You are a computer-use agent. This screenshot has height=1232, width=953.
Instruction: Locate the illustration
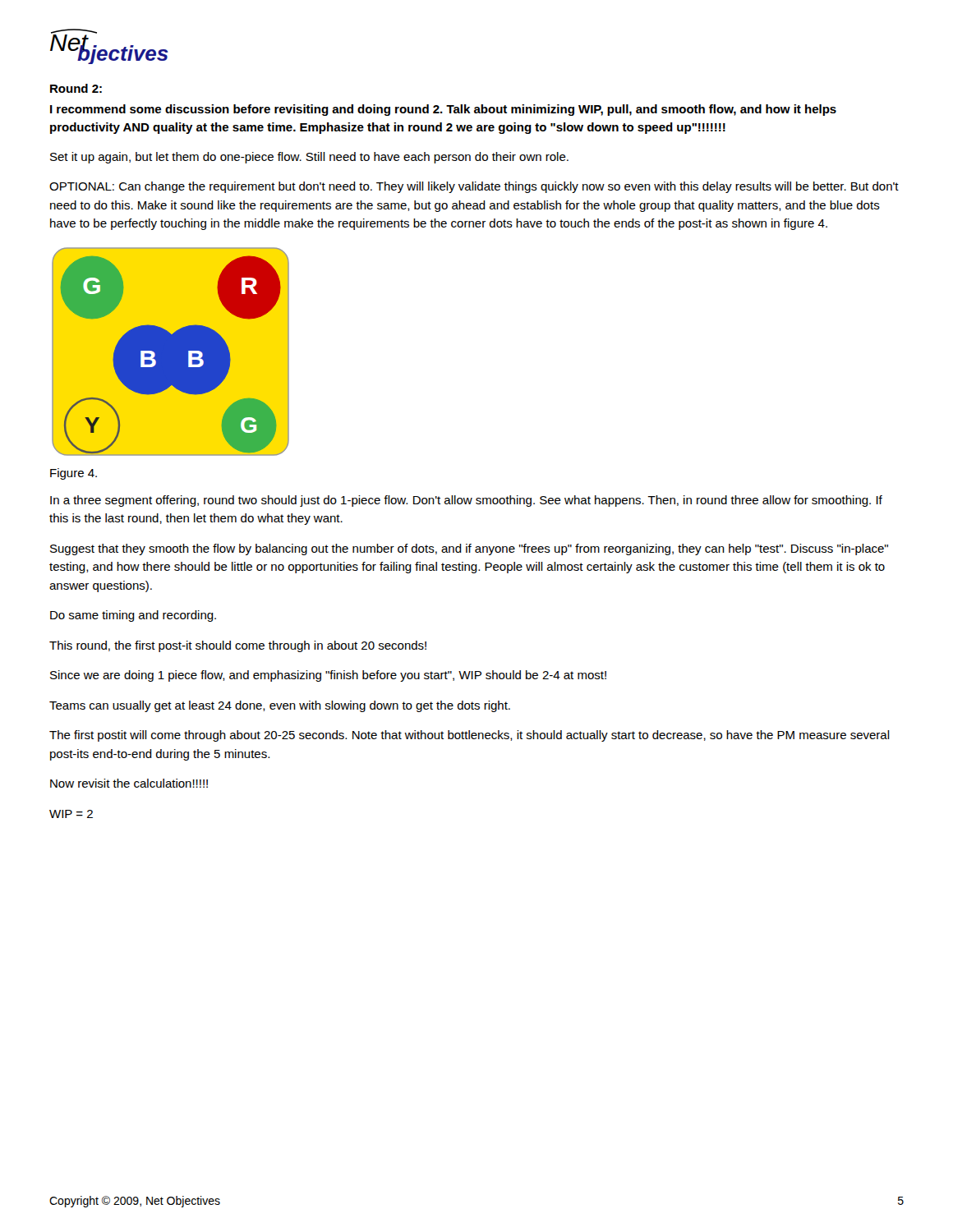(476, 352)
